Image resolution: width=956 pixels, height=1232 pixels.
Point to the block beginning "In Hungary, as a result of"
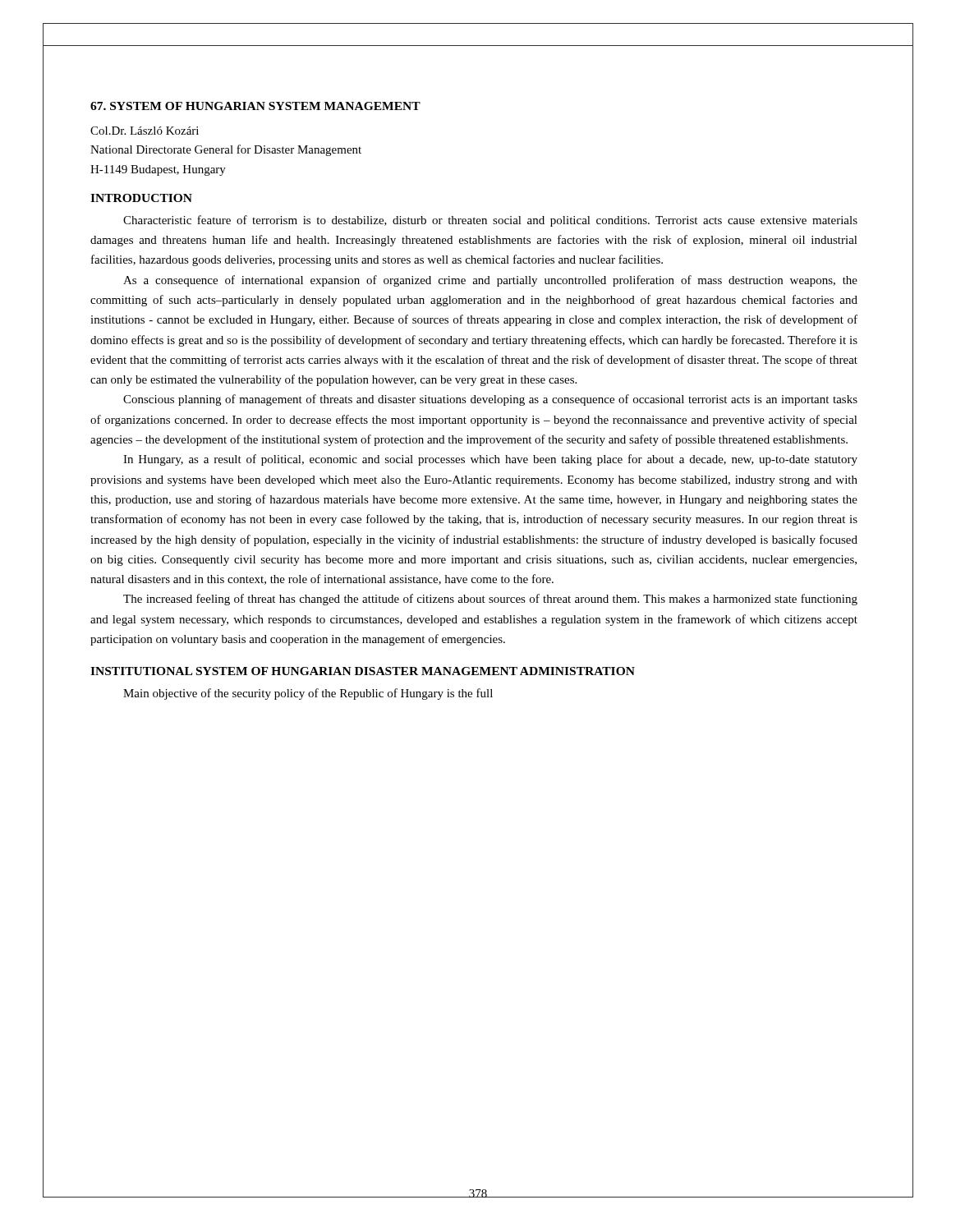click(x=474, y=519)
